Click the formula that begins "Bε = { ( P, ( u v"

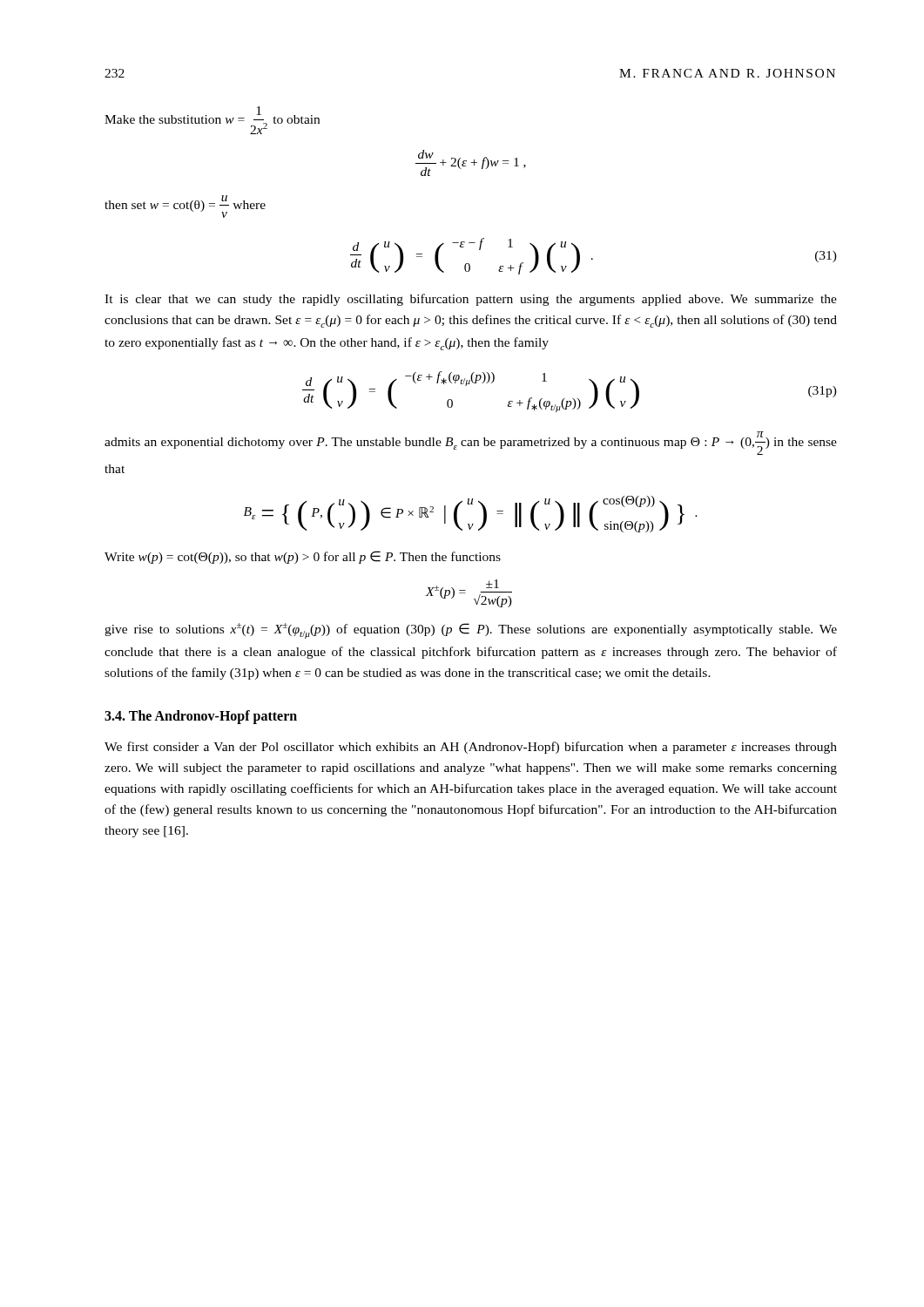point(471,513)
